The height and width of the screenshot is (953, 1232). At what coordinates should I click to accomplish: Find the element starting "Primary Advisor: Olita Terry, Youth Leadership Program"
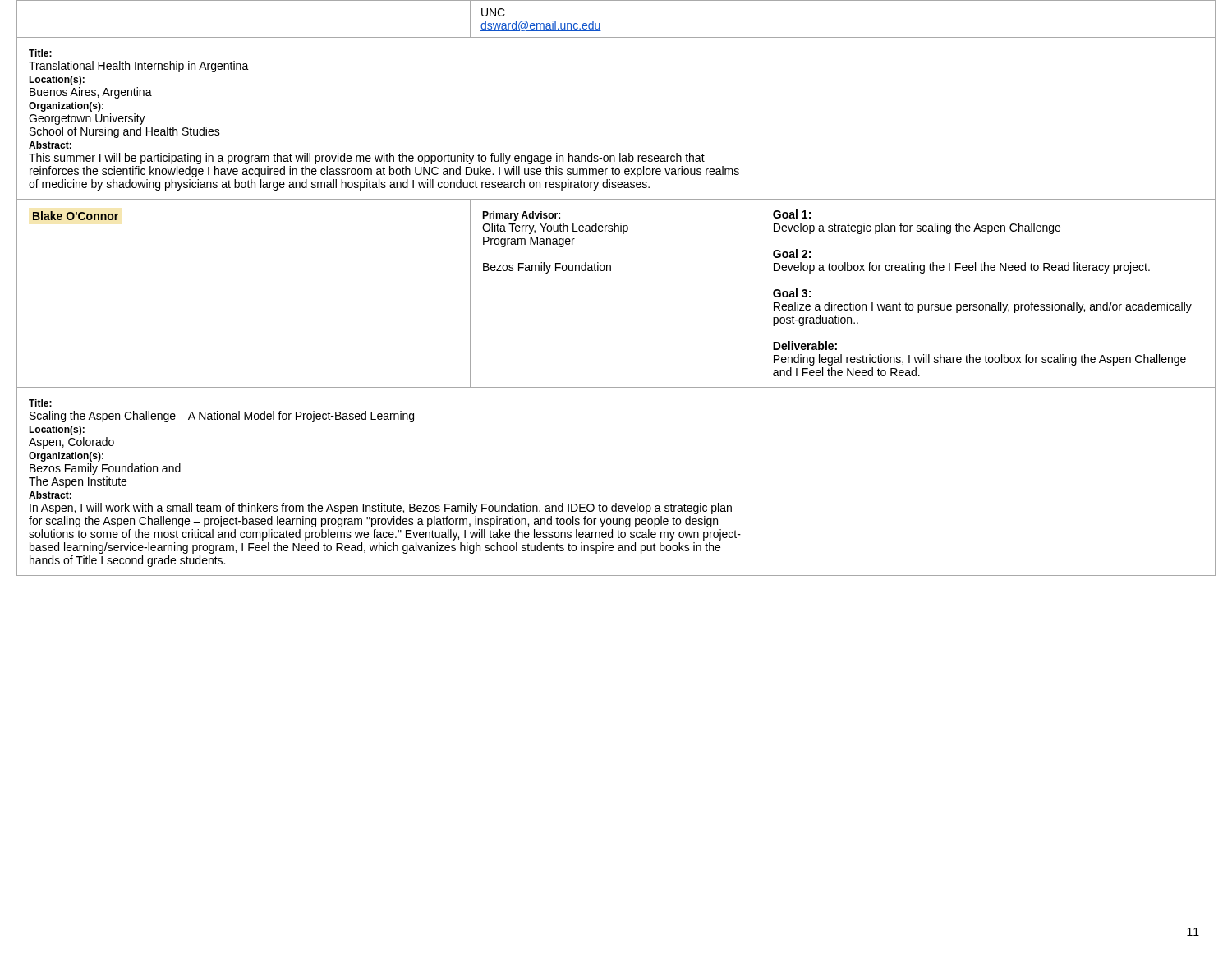555,242
